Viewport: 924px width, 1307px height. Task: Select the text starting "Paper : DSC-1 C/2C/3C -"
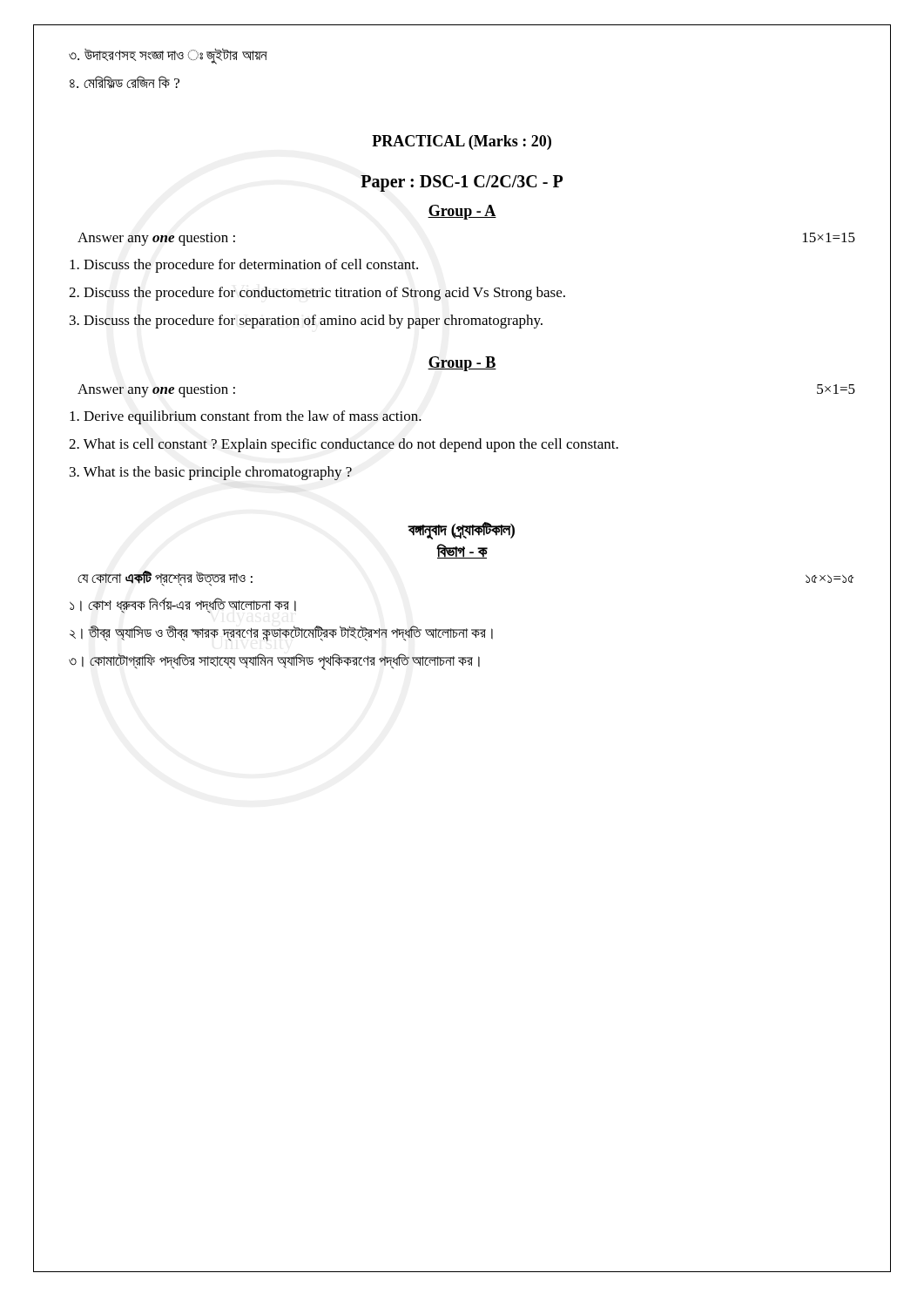click(462, 181)
